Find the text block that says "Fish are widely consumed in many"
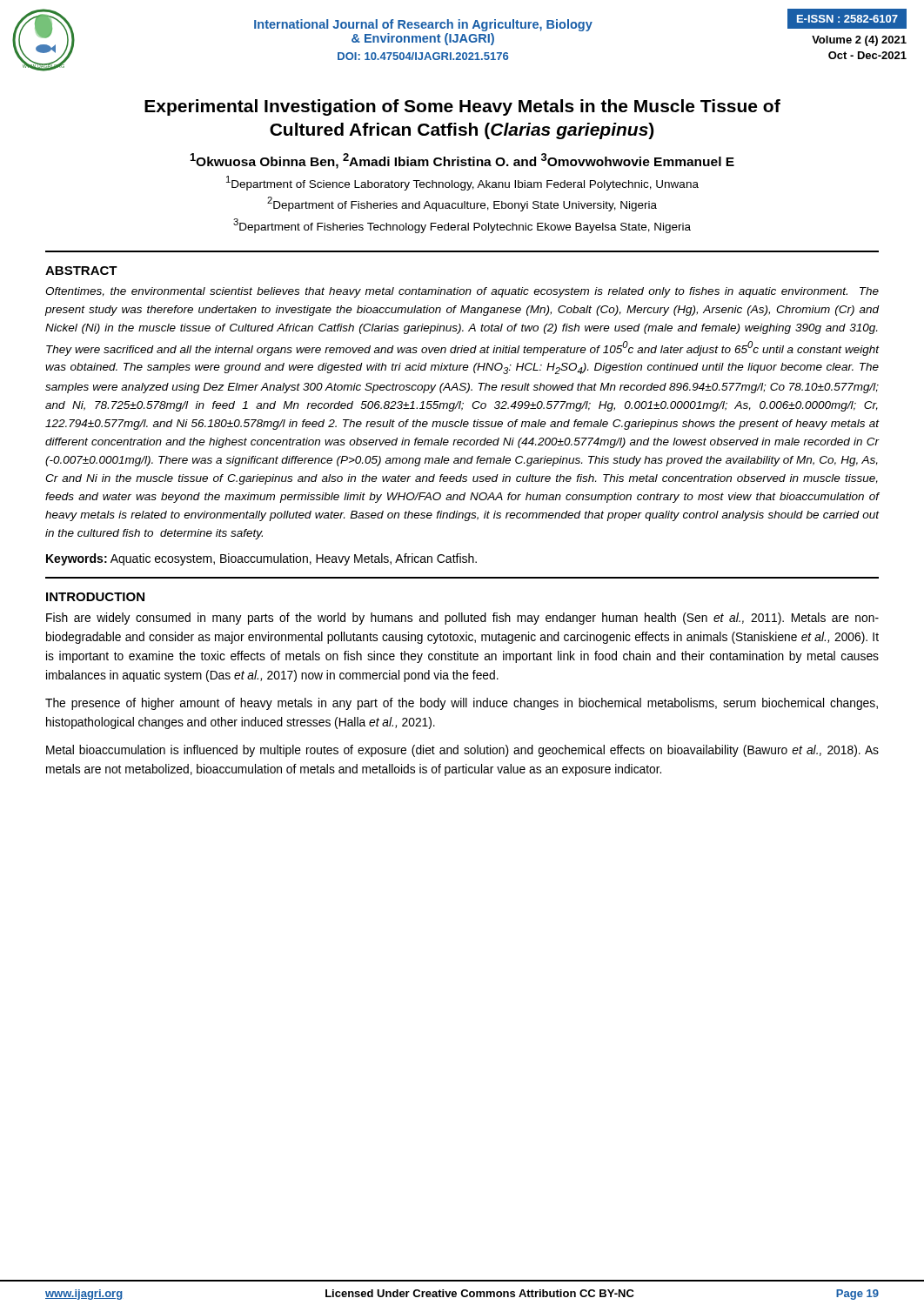Screen dimensions: 1305x924 [x=462, y=647]
